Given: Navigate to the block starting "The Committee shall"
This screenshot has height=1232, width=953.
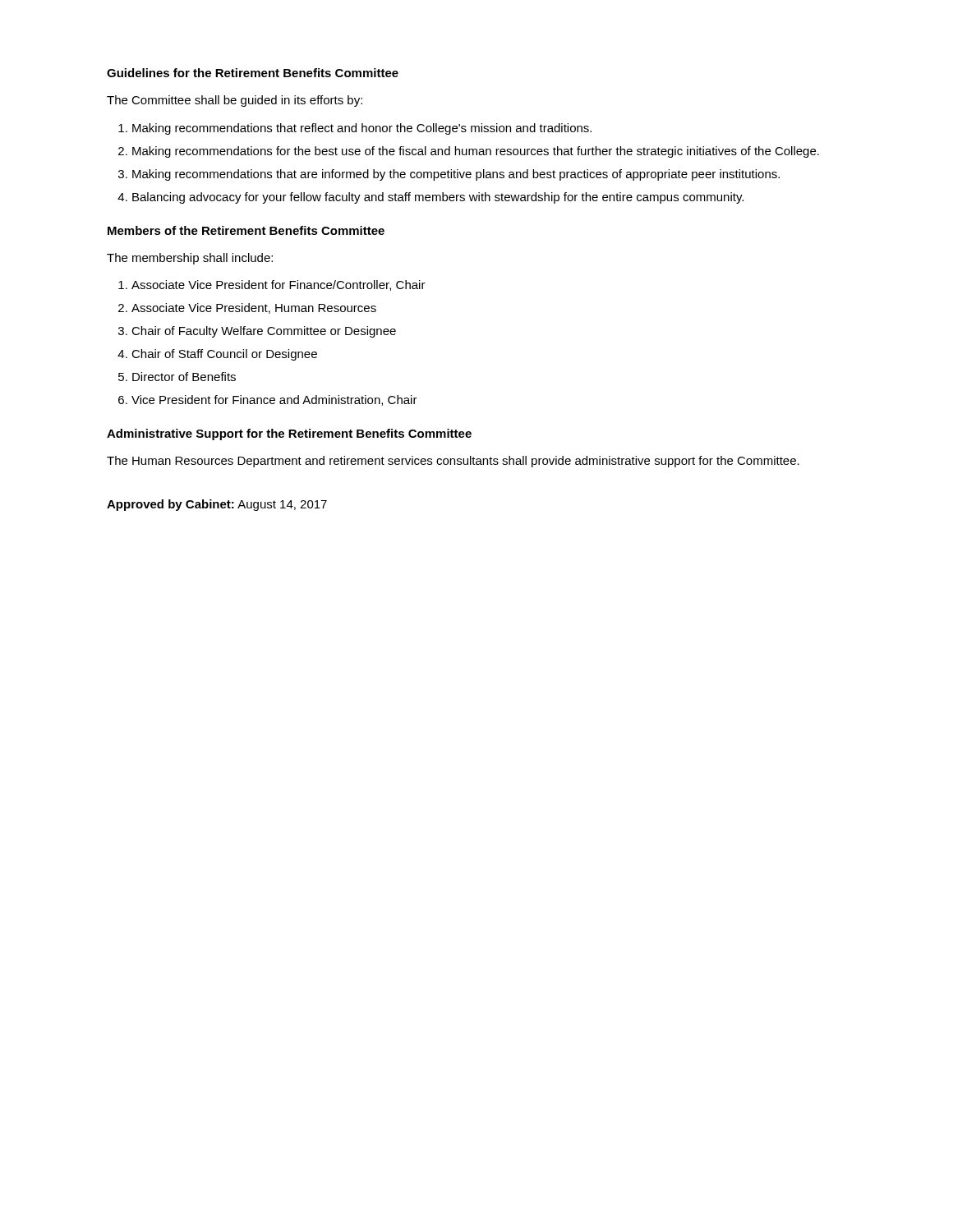Looking at the screenshot, I should [x=235, y=100].
